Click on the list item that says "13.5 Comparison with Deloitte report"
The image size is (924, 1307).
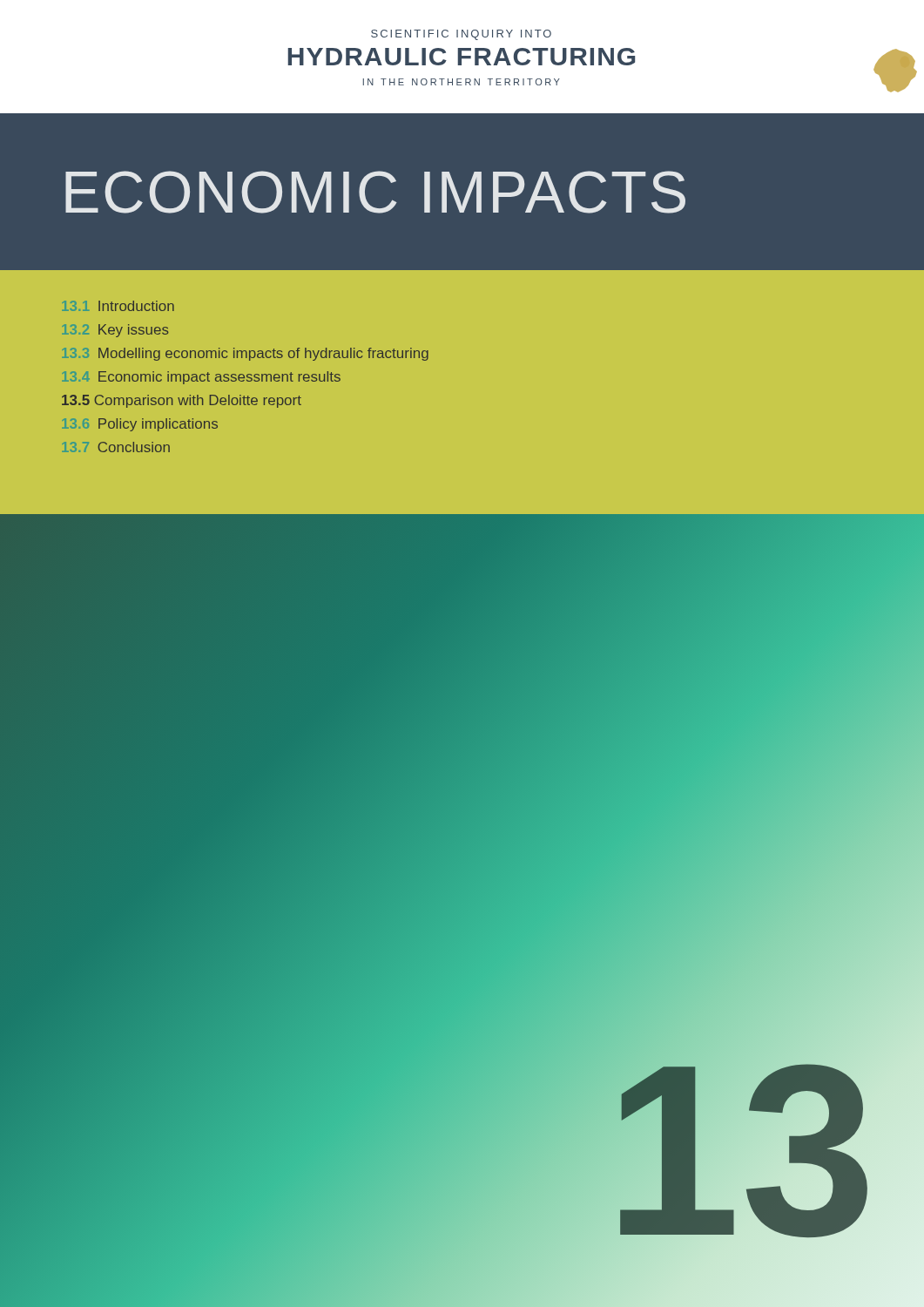[181, 400]
